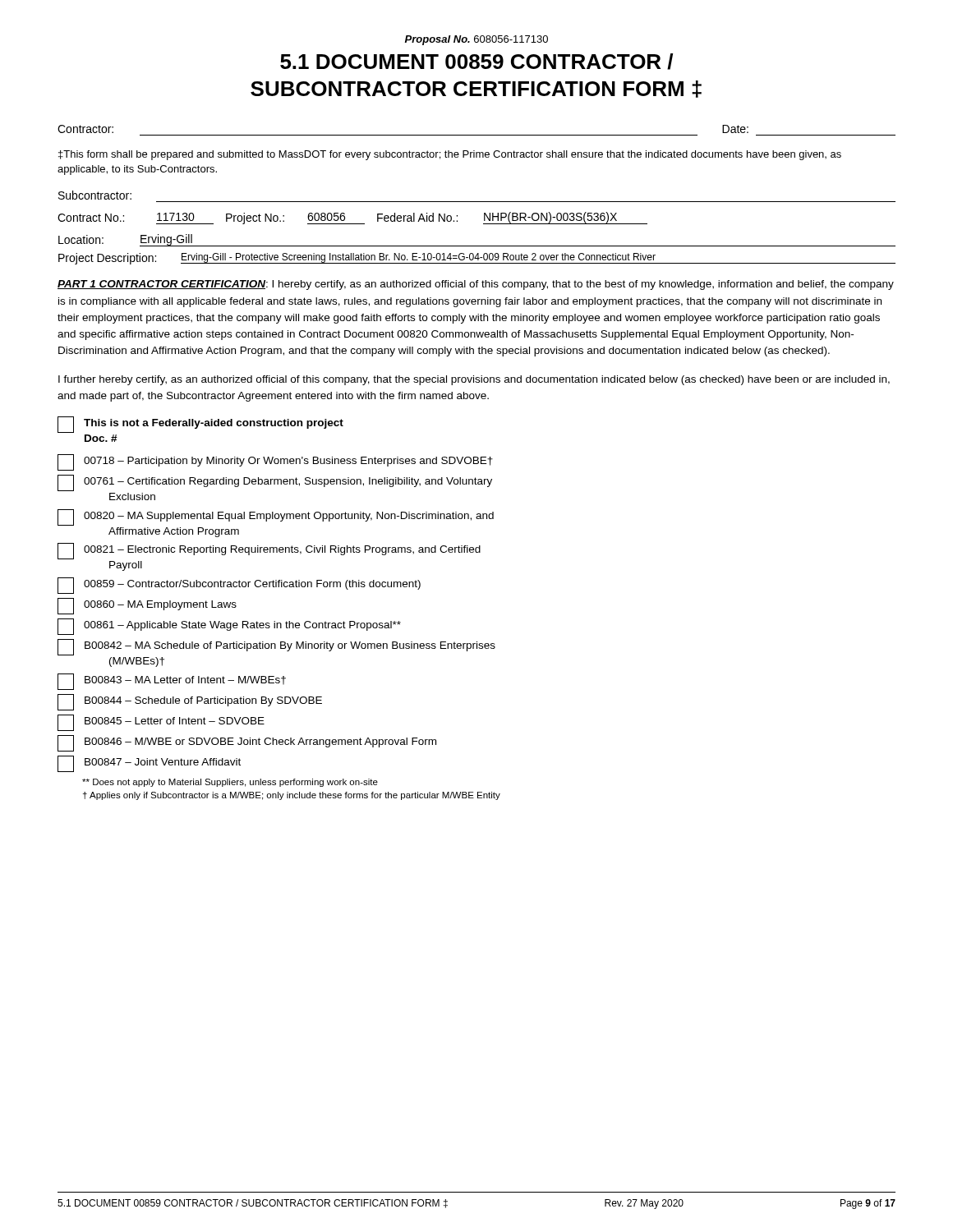Click the passage that begins "B00844 – Schedule of Participation"

(x=190, y=702)
